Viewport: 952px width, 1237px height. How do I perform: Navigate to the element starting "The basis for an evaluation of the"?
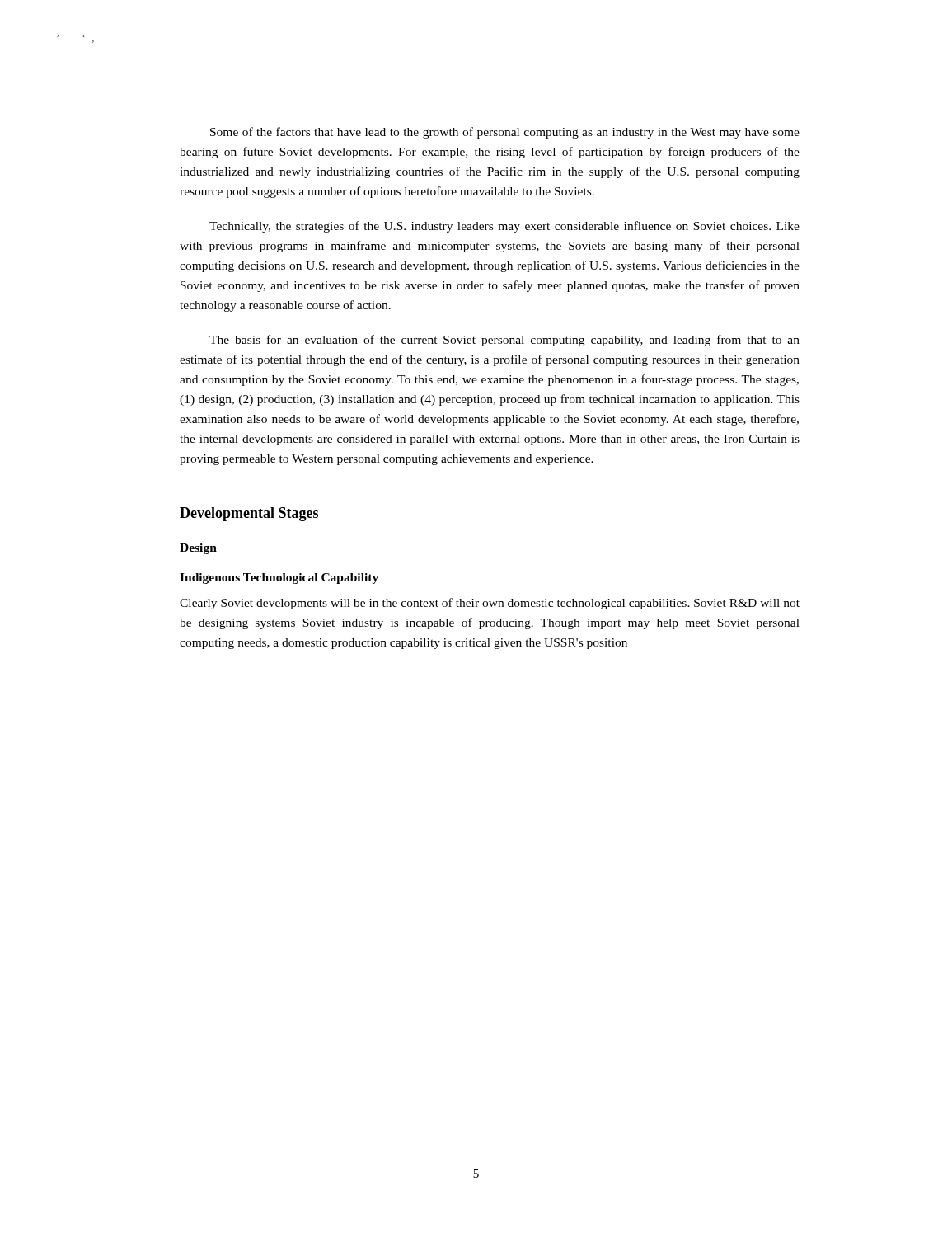[490, 399]
